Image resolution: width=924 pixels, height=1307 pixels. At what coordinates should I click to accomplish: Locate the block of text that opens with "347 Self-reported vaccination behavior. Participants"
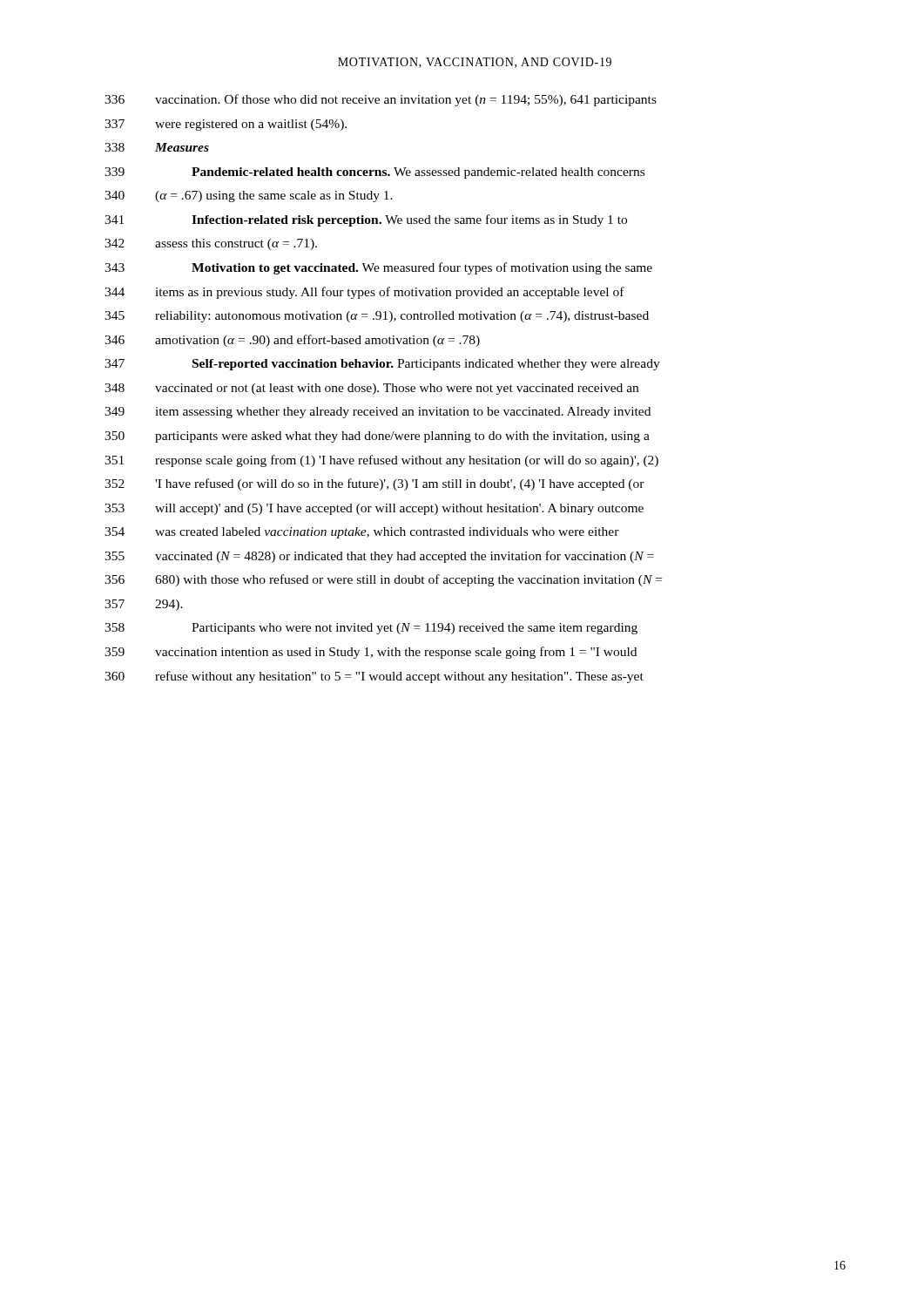coord(475,483)
